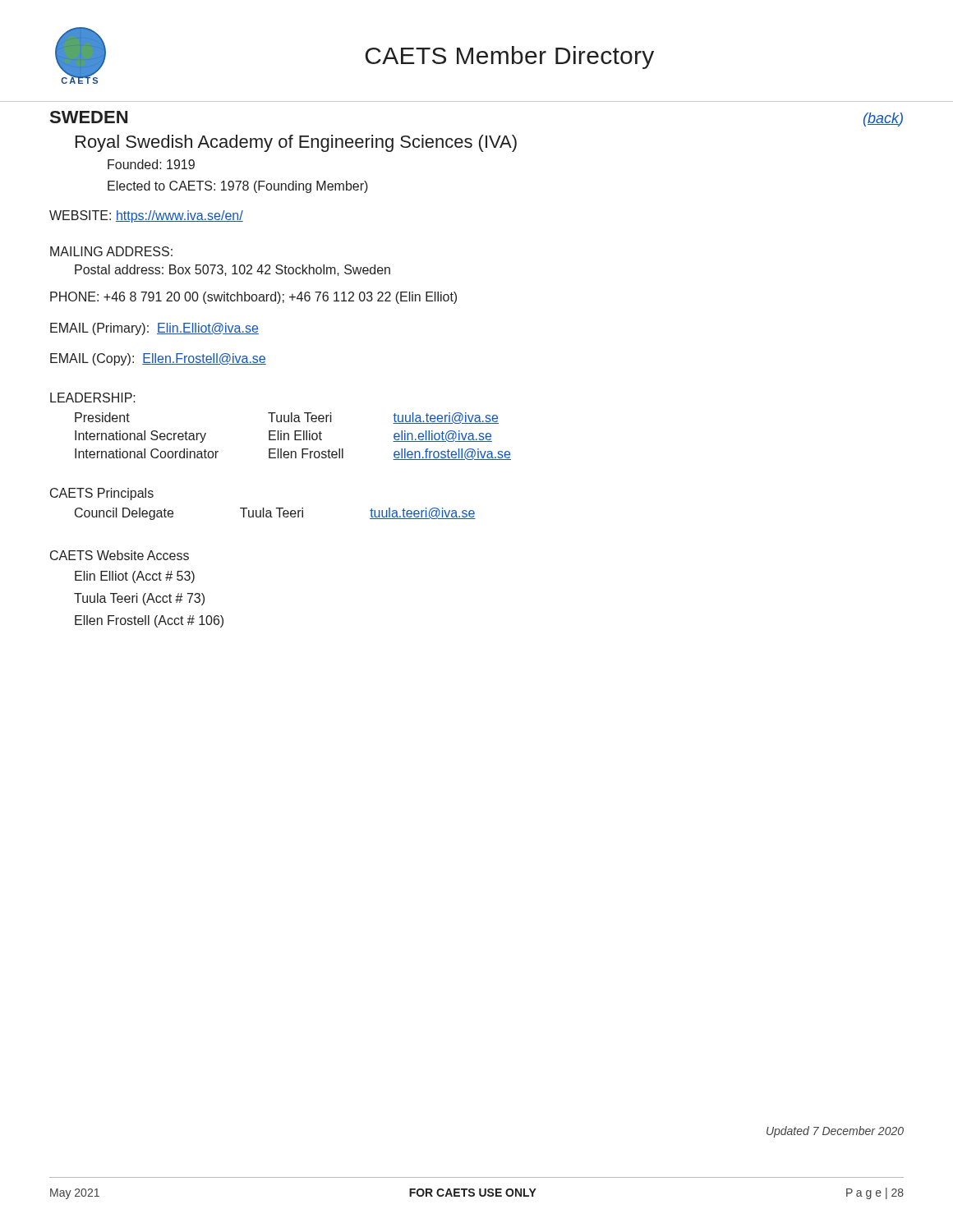Screen dimensions: 1232x953
Task: Select the text containing "Updated 7 December 2020"
Action: [835, 1131]
